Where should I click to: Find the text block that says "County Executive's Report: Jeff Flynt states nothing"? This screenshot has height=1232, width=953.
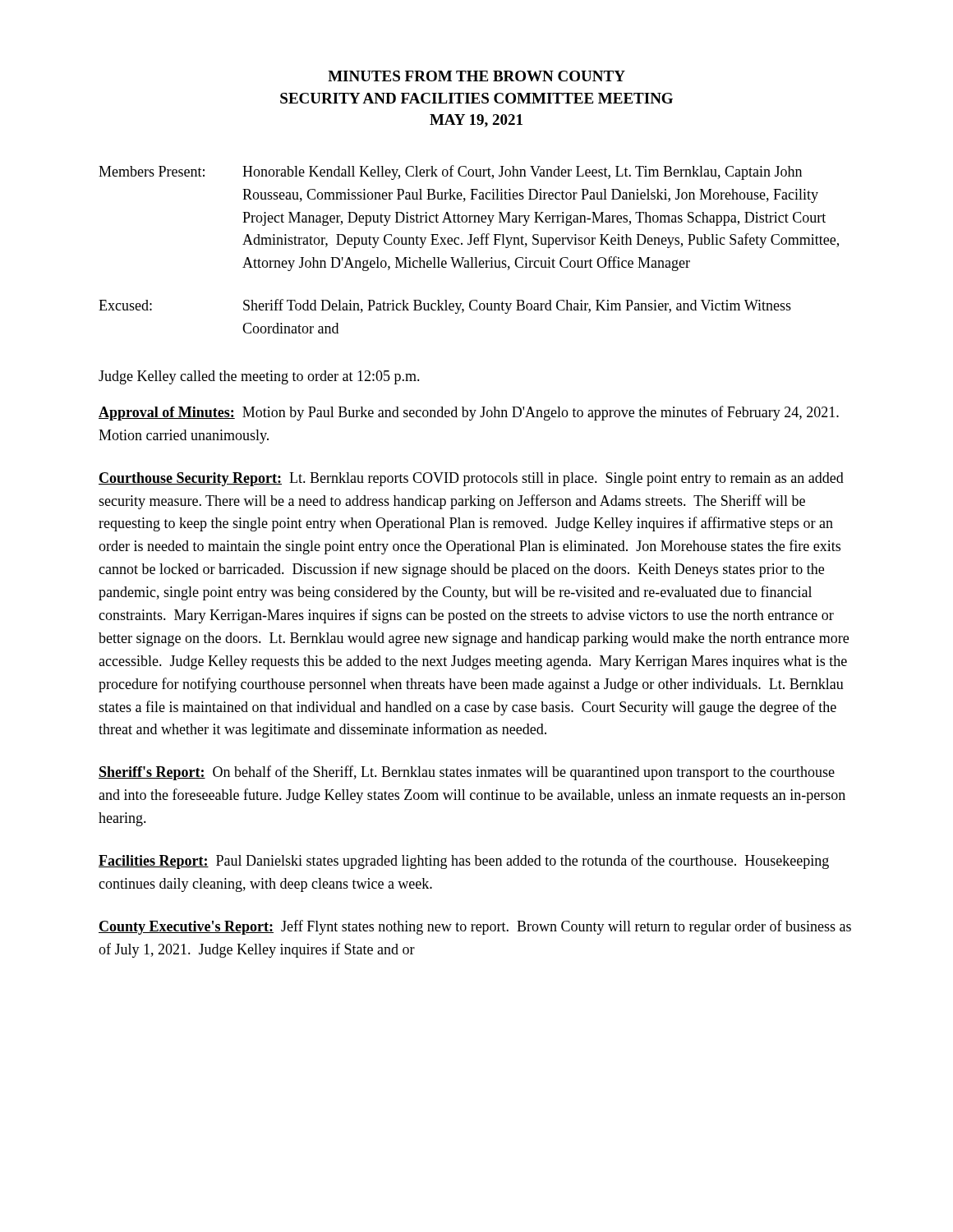(475, 938)
